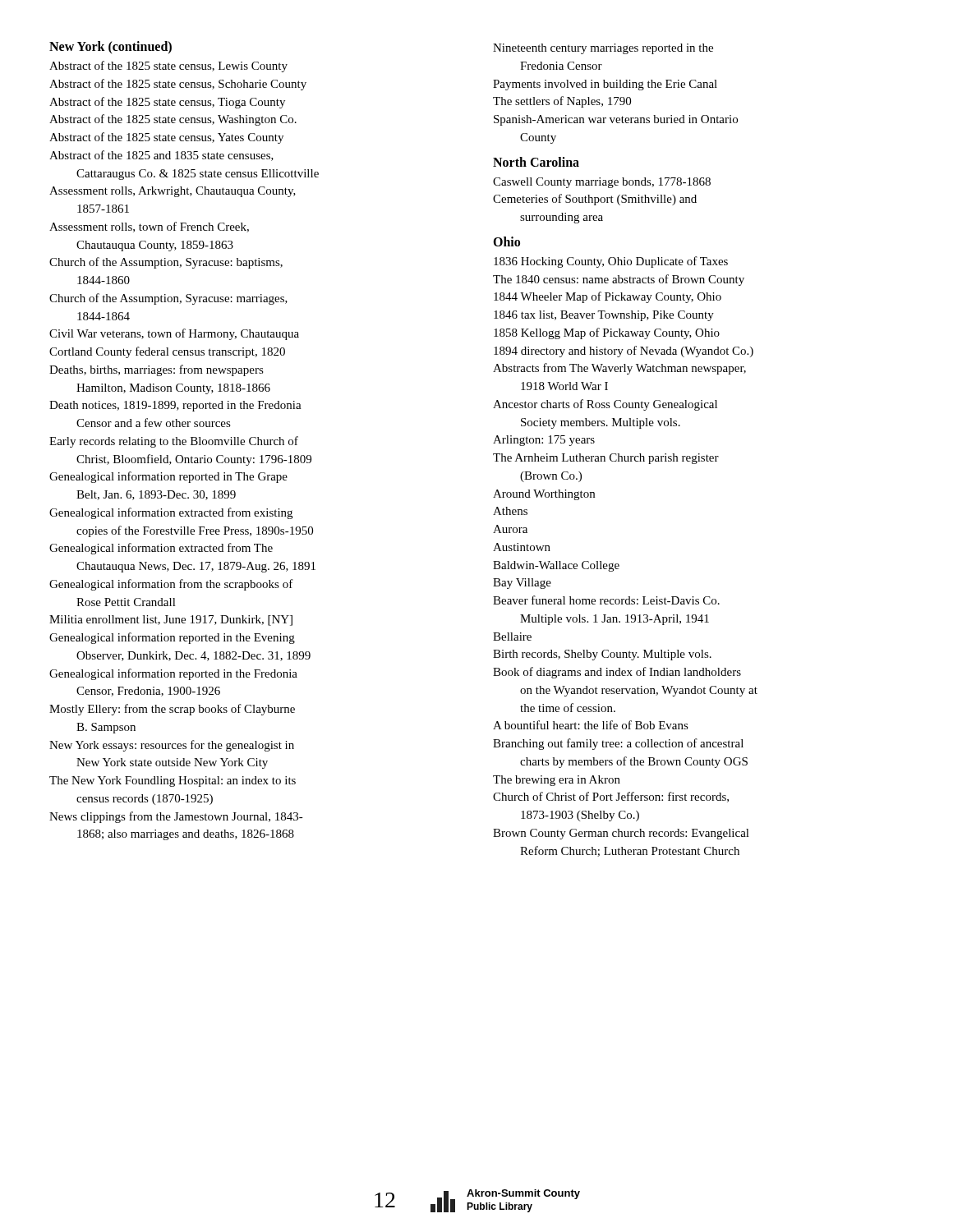Find the region starting "Abstract of the 1825 and 1835 state censuses,"
The height and width of the screenshot is (1232, 953).
coord(184,164)
